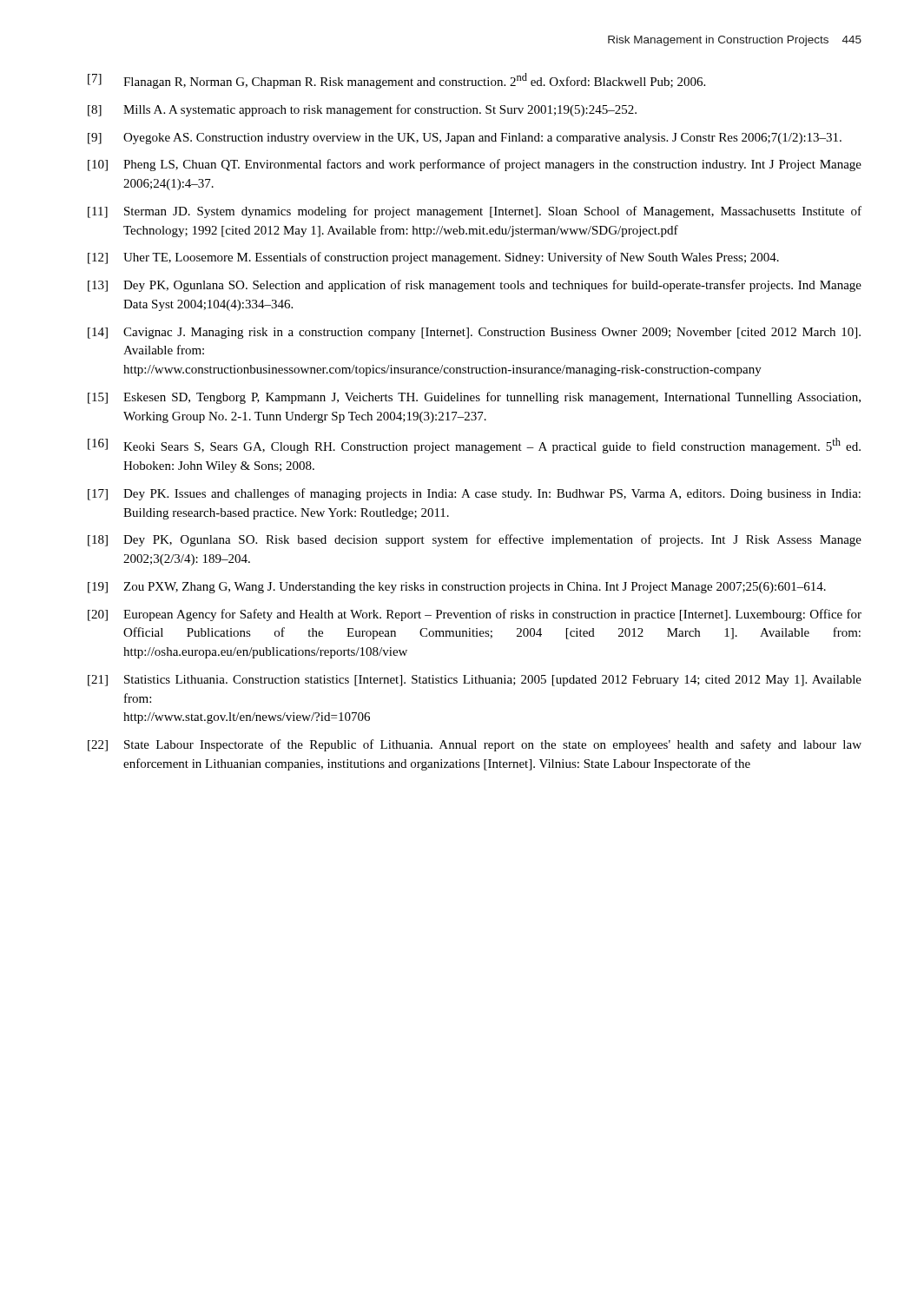Click on the region starting "[20] European Agency for Safety and Health"
This screenshot has width=924, height=1303.
tap(474, 633)
